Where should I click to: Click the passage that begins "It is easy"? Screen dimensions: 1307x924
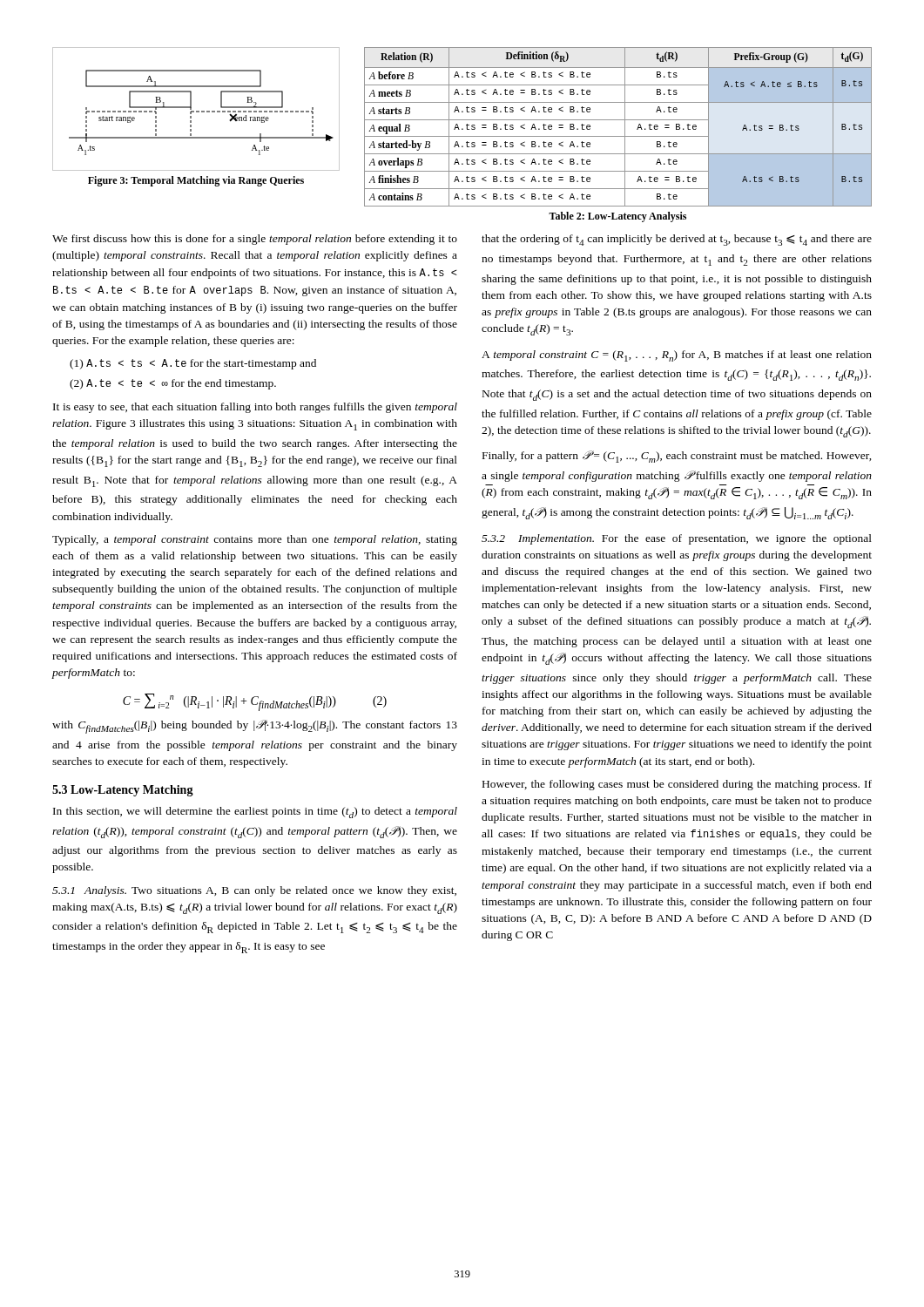click(255, 461)
